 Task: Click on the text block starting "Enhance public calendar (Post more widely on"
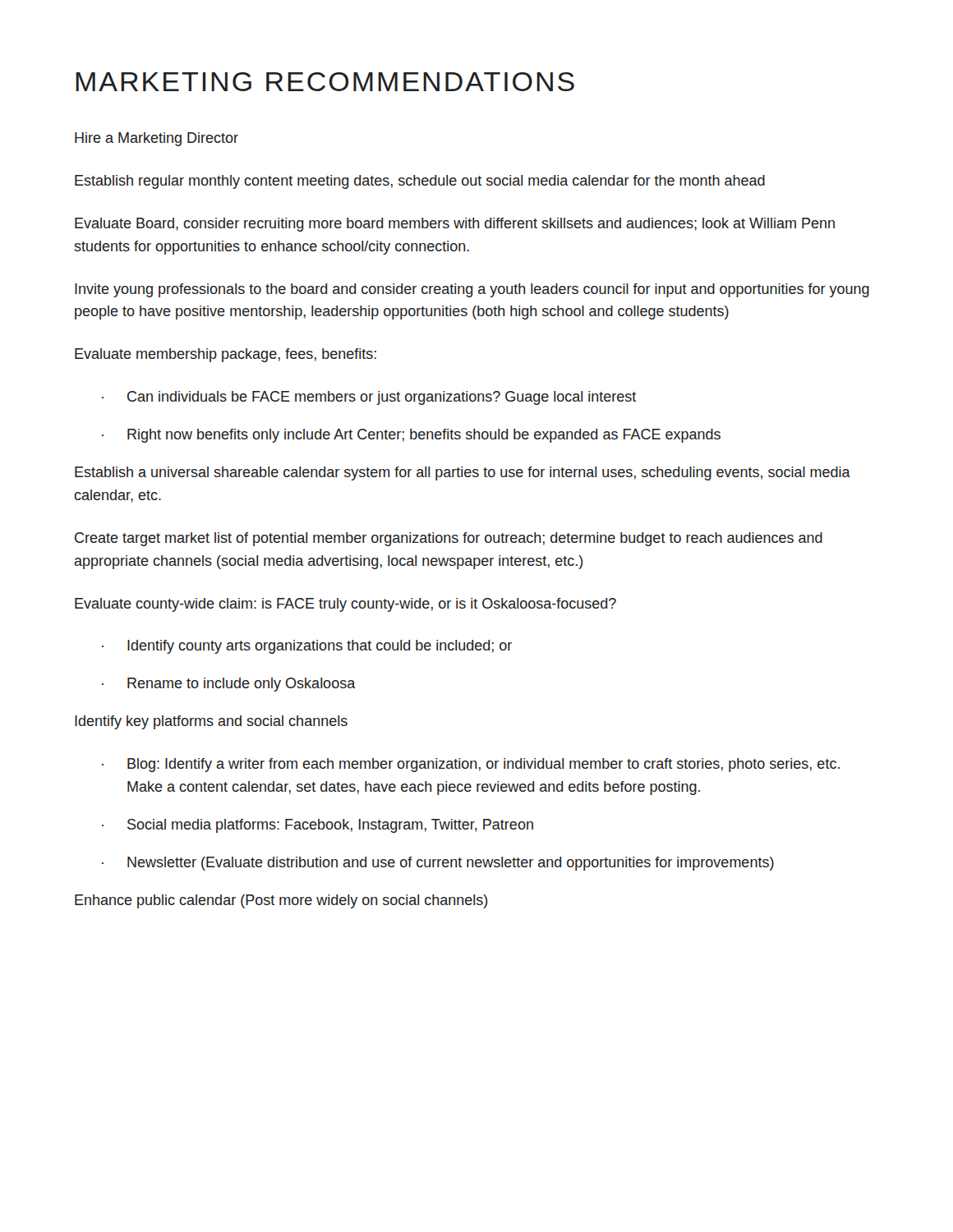(281, 900)
